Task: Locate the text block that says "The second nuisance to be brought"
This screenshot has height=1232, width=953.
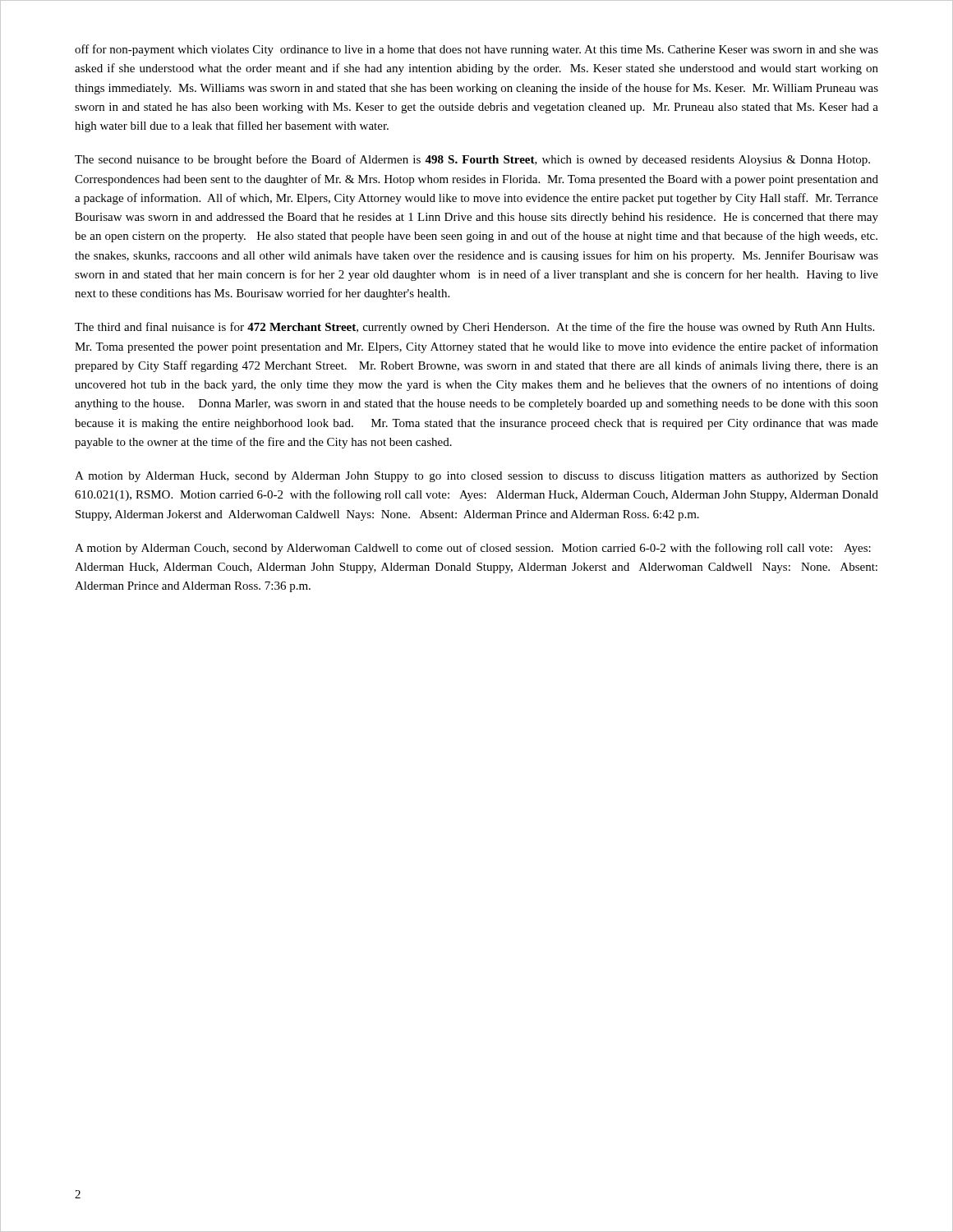Action: click(x=476, y=226)
